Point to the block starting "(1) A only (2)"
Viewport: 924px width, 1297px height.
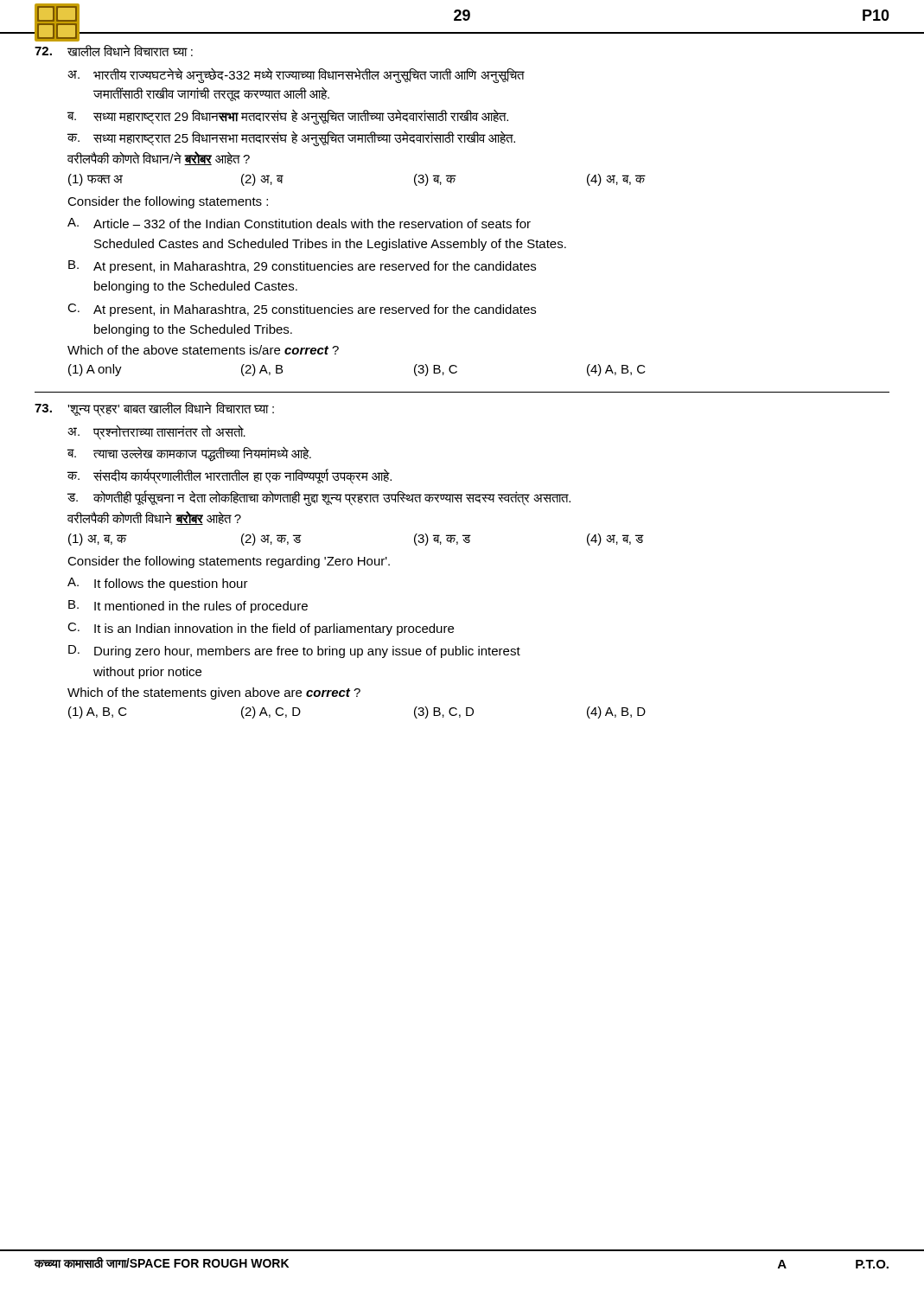(x=413, y=369)
